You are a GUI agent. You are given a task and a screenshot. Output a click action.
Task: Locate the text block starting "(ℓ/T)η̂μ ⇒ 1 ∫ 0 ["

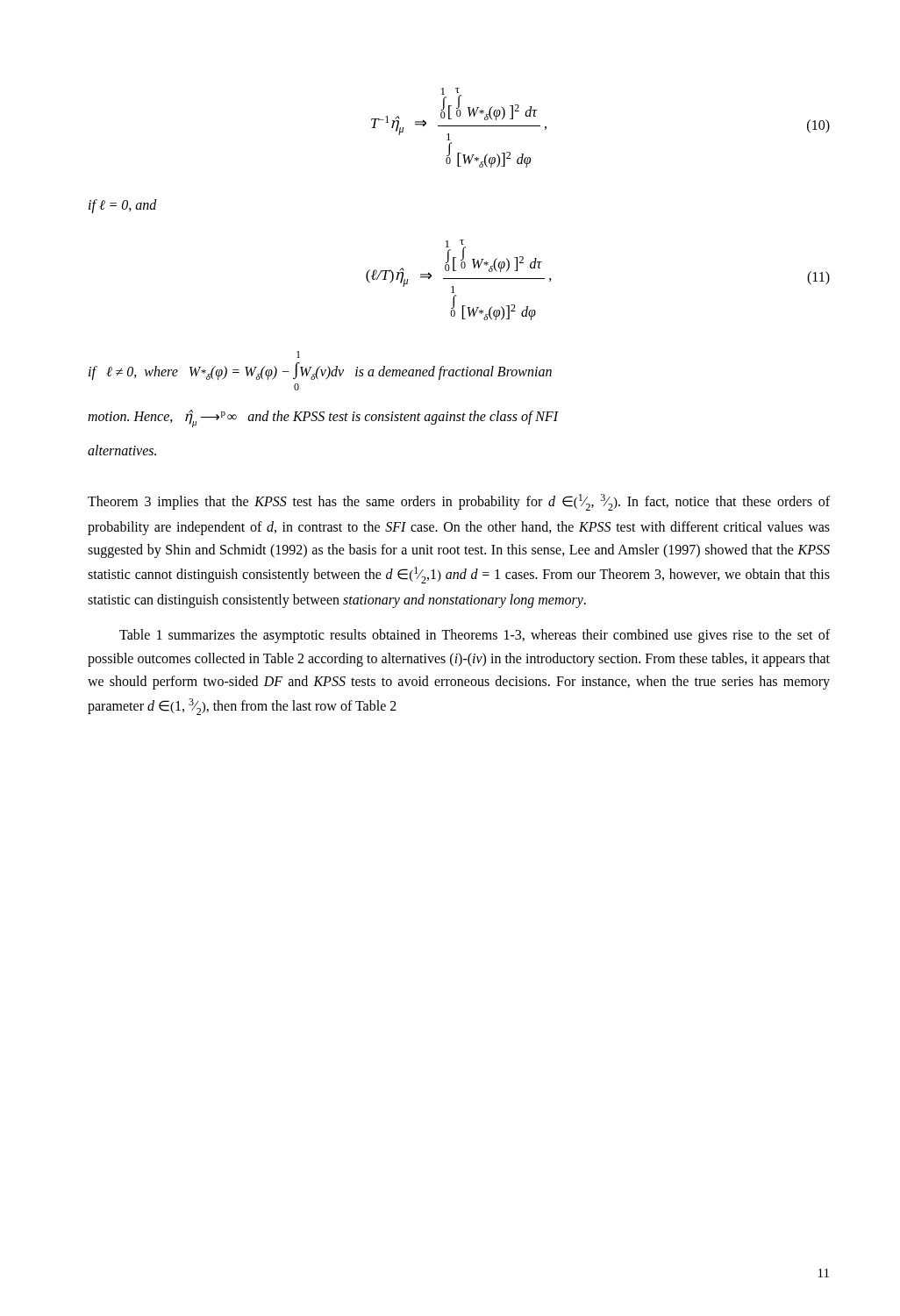[x=493, y=266]
